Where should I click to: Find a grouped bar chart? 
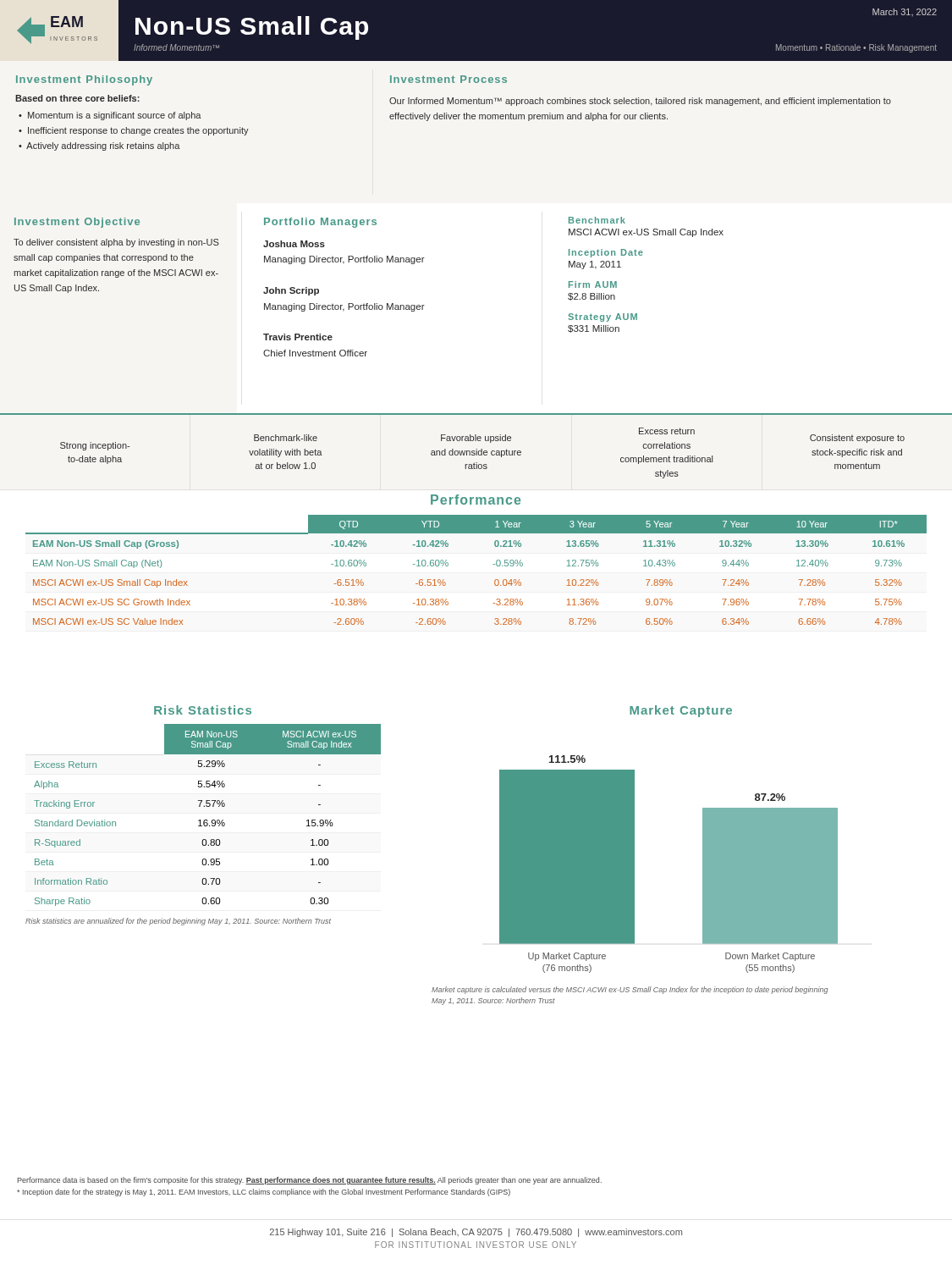point(681,853)
